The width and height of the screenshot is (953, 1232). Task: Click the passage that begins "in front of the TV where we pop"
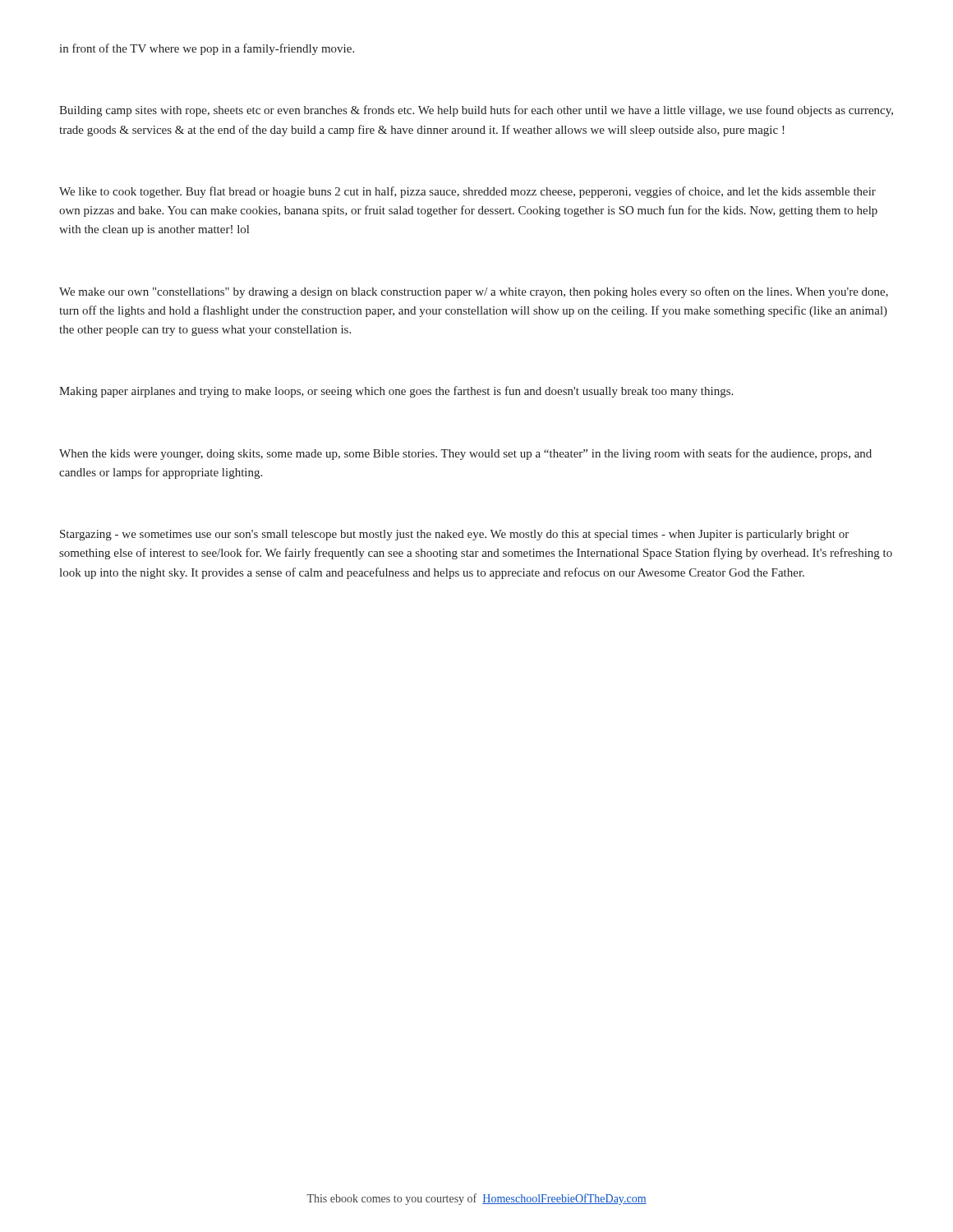(x=207, y=48)
